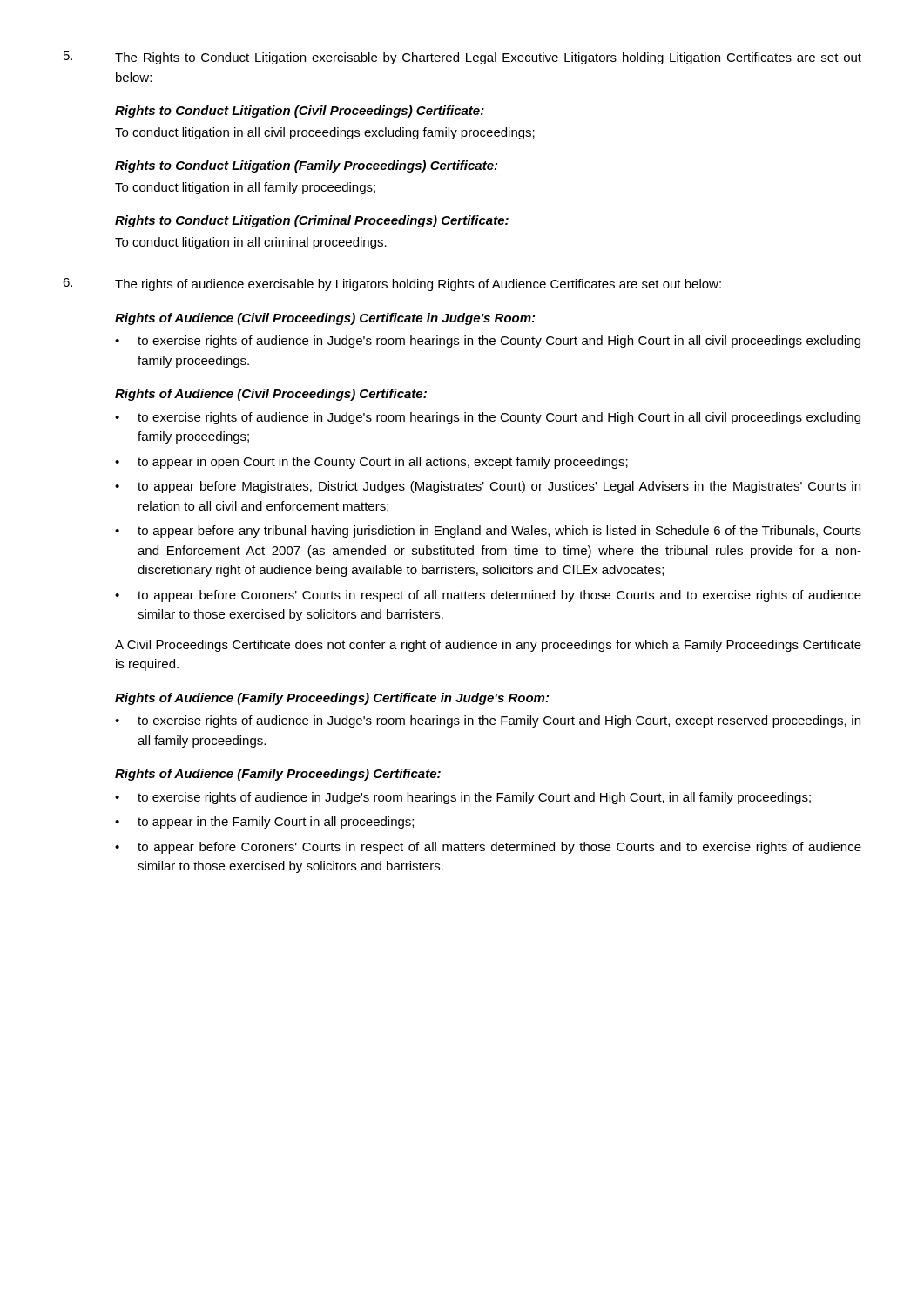Click on the block starting "Rights of Audience (Family Proceedings) Certificate:"
The height and width of the screenshot is (1307, 924).
coord(278,773)
